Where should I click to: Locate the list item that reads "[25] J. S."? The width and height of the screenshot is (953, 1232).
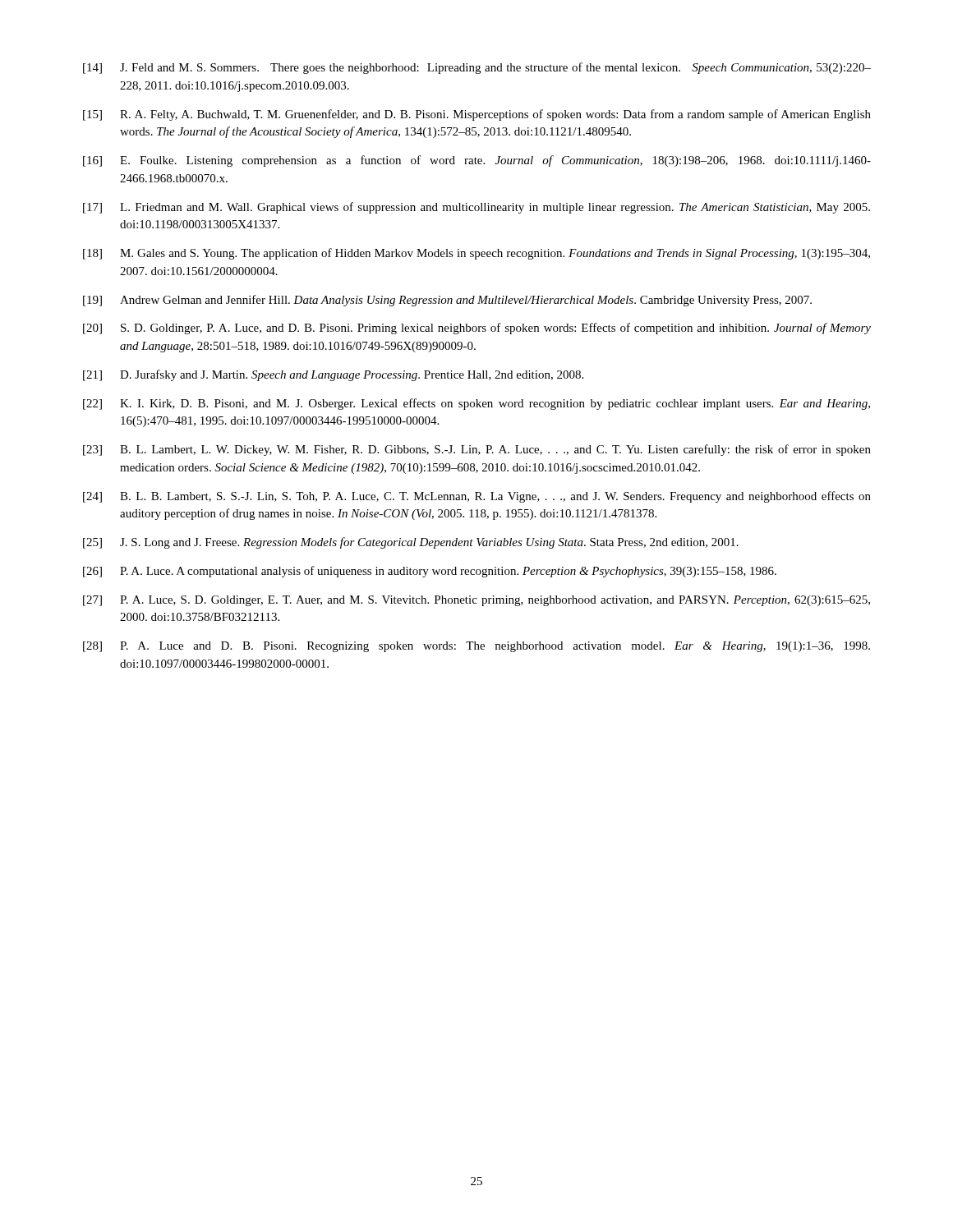(x=476, y=543)
